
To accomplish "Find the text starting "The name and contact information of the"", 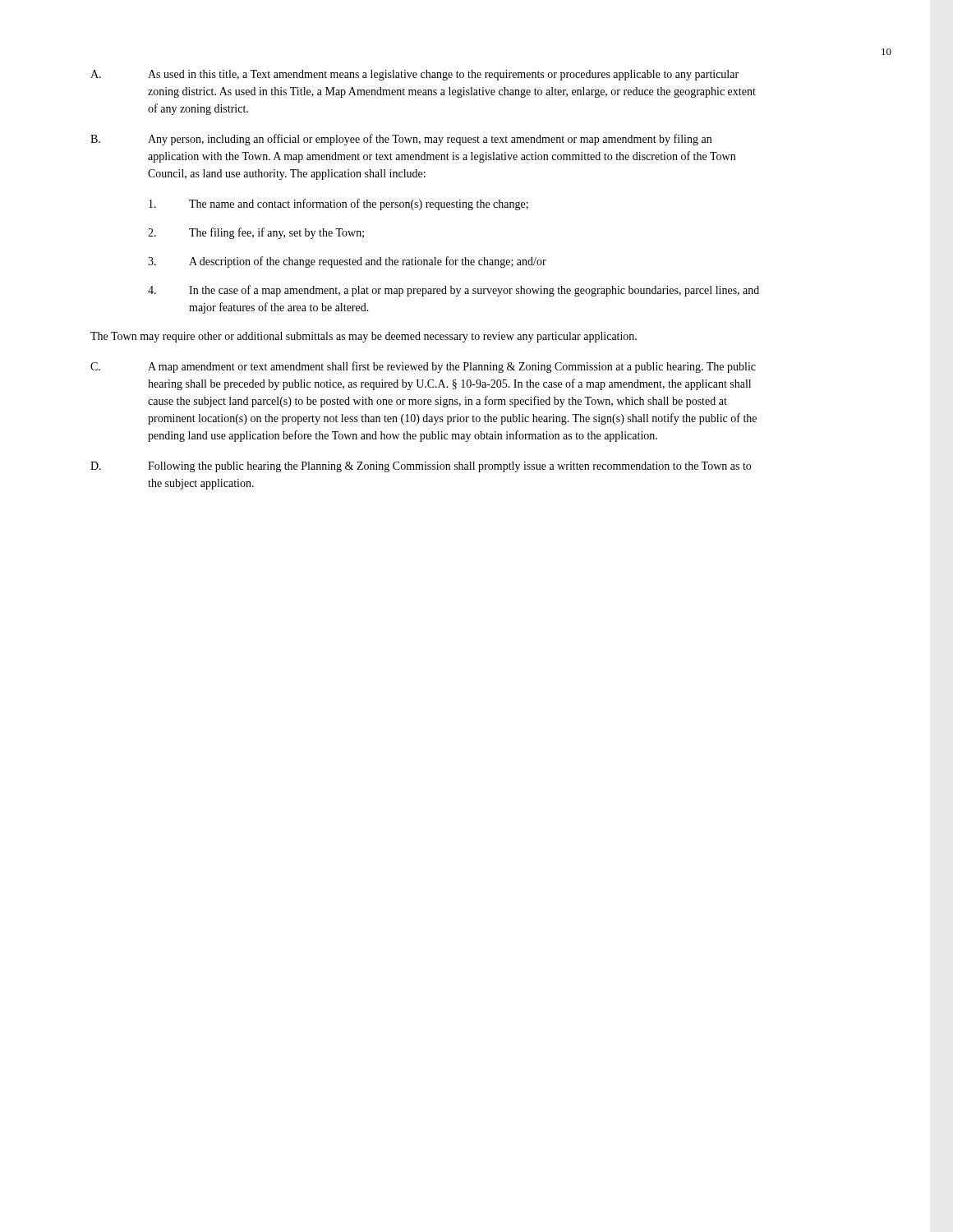I will [456, 204].
